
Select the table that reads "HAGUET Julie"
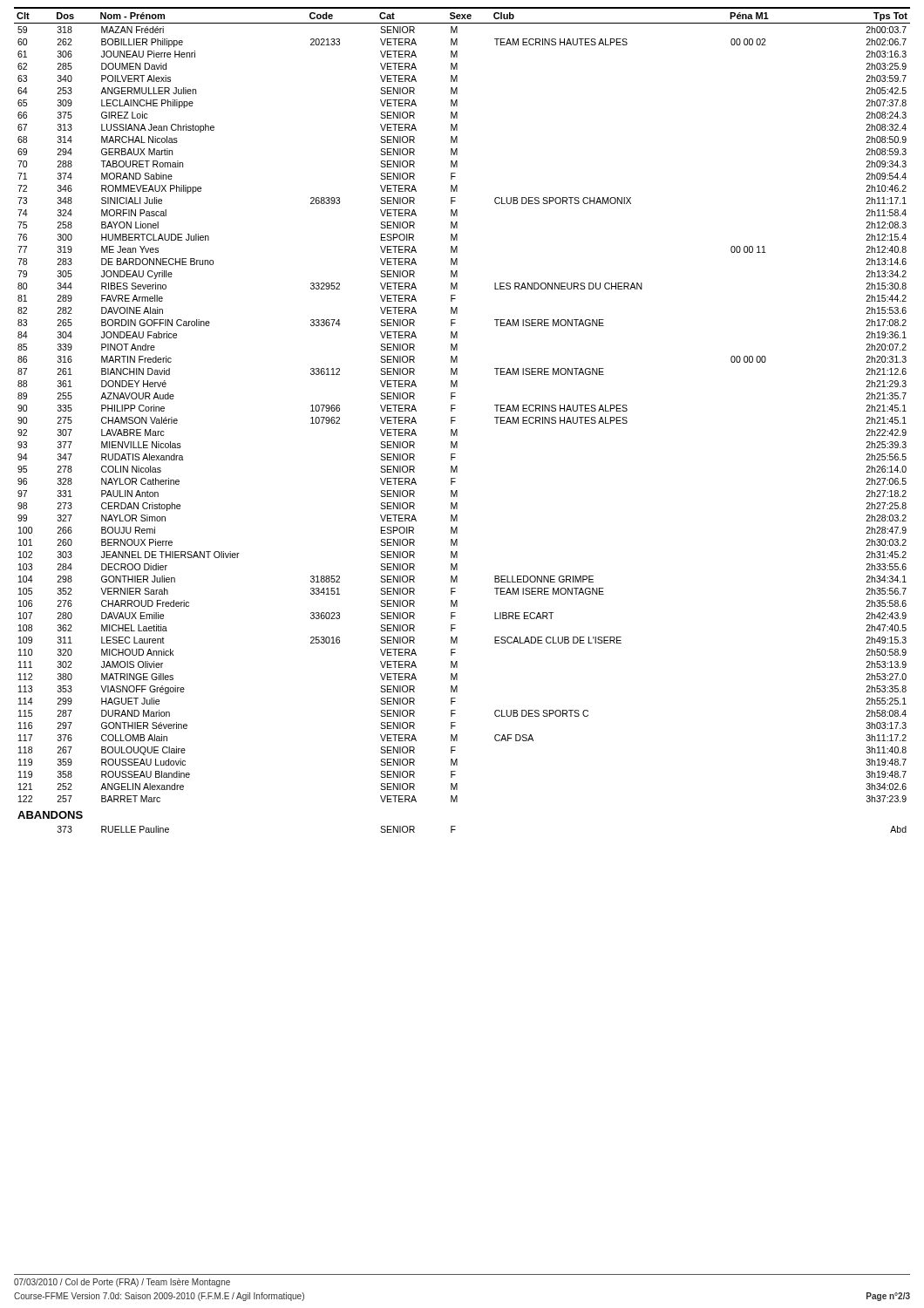(462, 638)
